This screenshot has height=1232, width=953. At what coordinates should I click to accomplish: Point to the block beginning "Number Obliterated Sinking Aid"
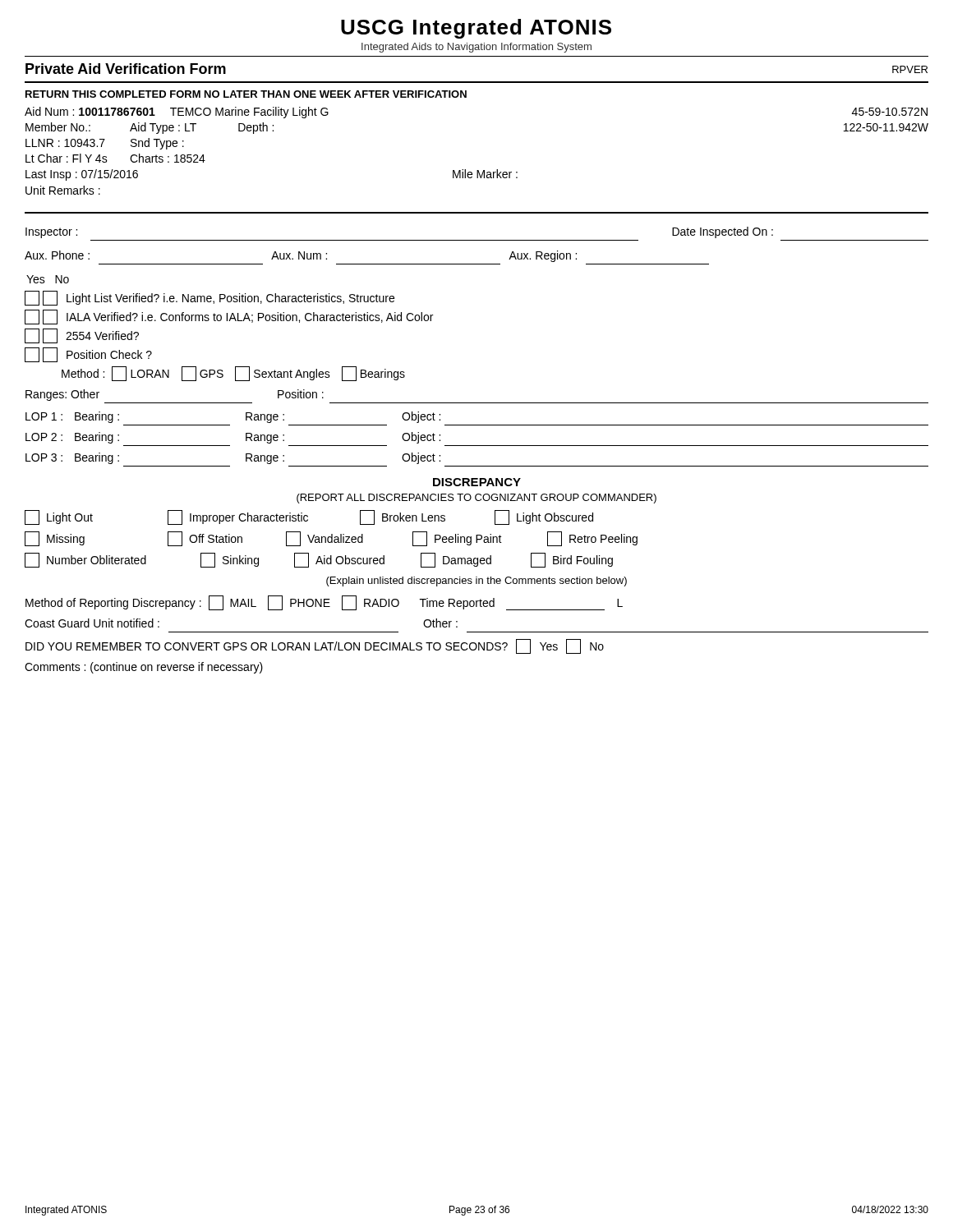(x=319, y=560)
